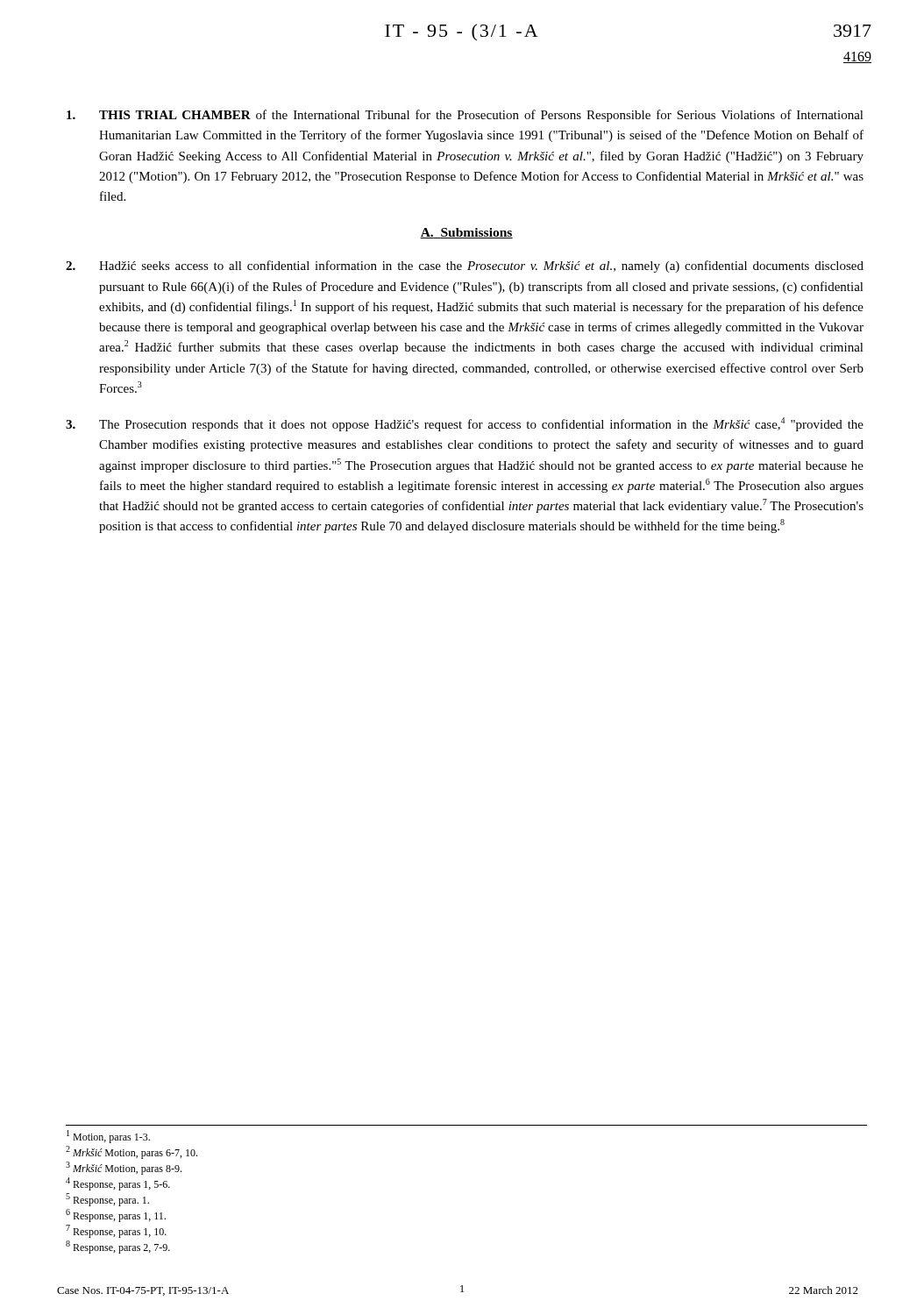This screenshot has width=924, height=1315.
Task: Find the footnote with the text "2 Mrkšić Motion, paras 6-7,"
Action: click(132, 1152)
